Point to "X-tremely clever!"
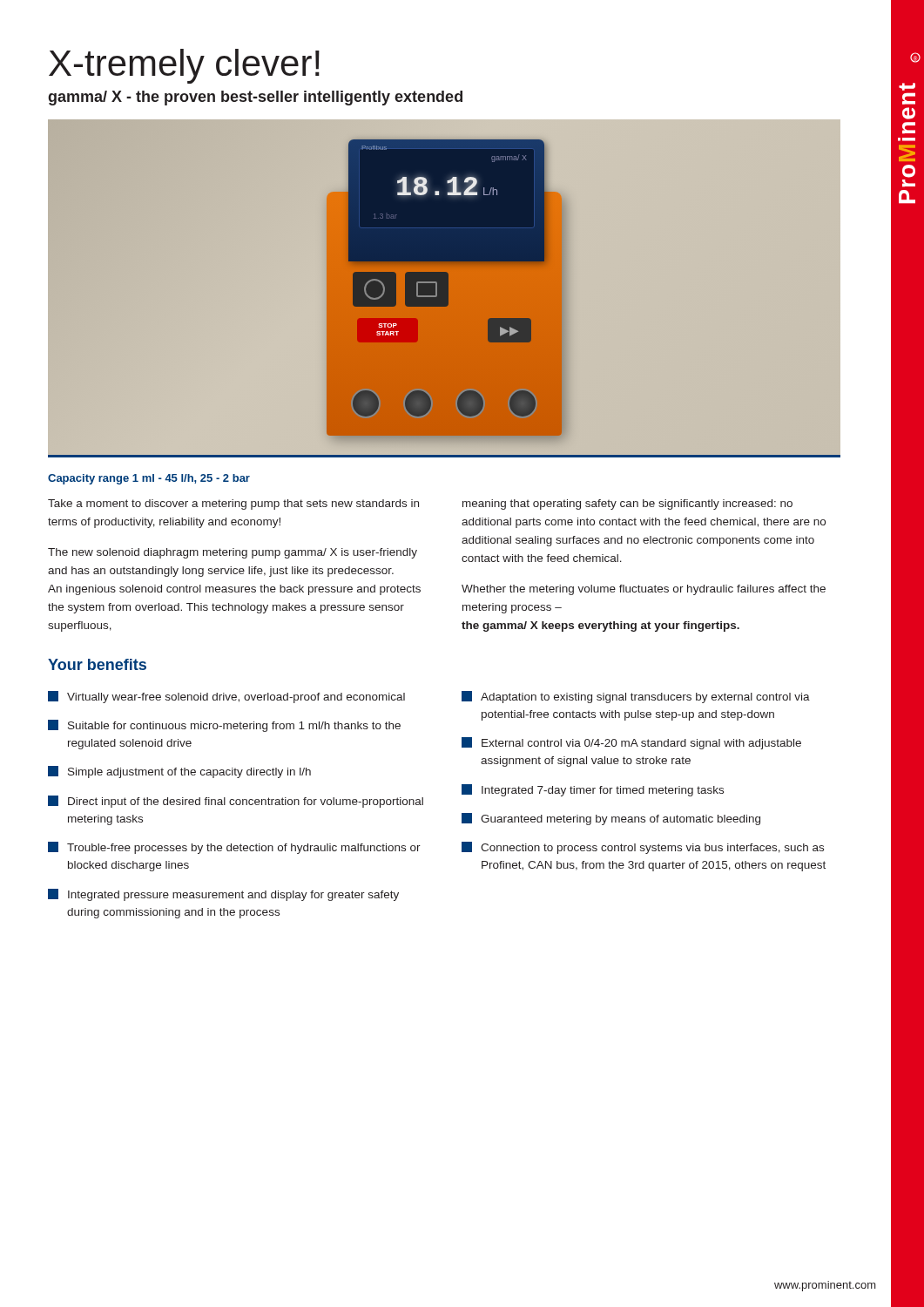 185,64
